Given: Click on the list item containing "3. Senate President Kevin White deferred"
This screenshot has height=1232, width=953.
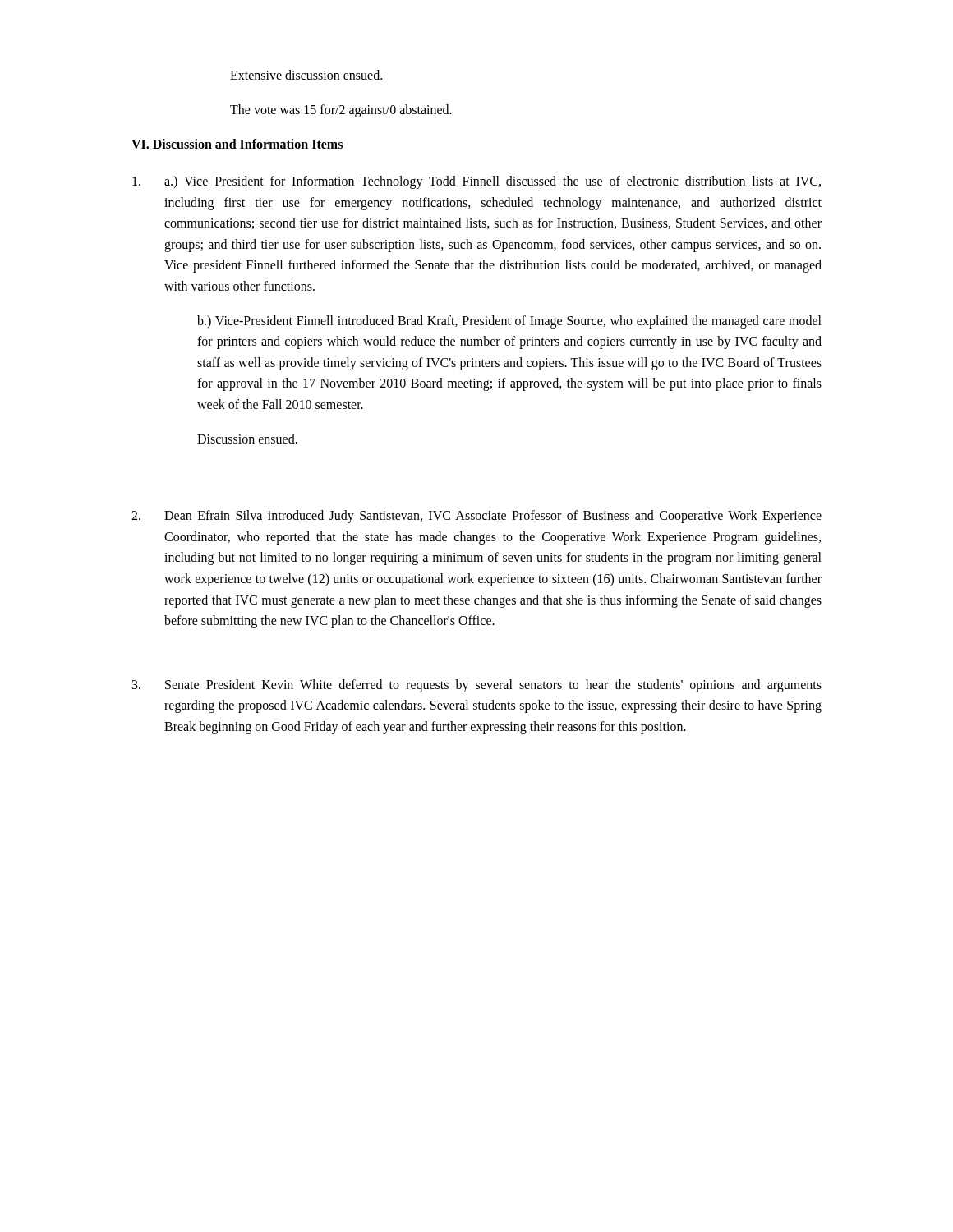Looking at the screenshot, I should click(476, 706).
